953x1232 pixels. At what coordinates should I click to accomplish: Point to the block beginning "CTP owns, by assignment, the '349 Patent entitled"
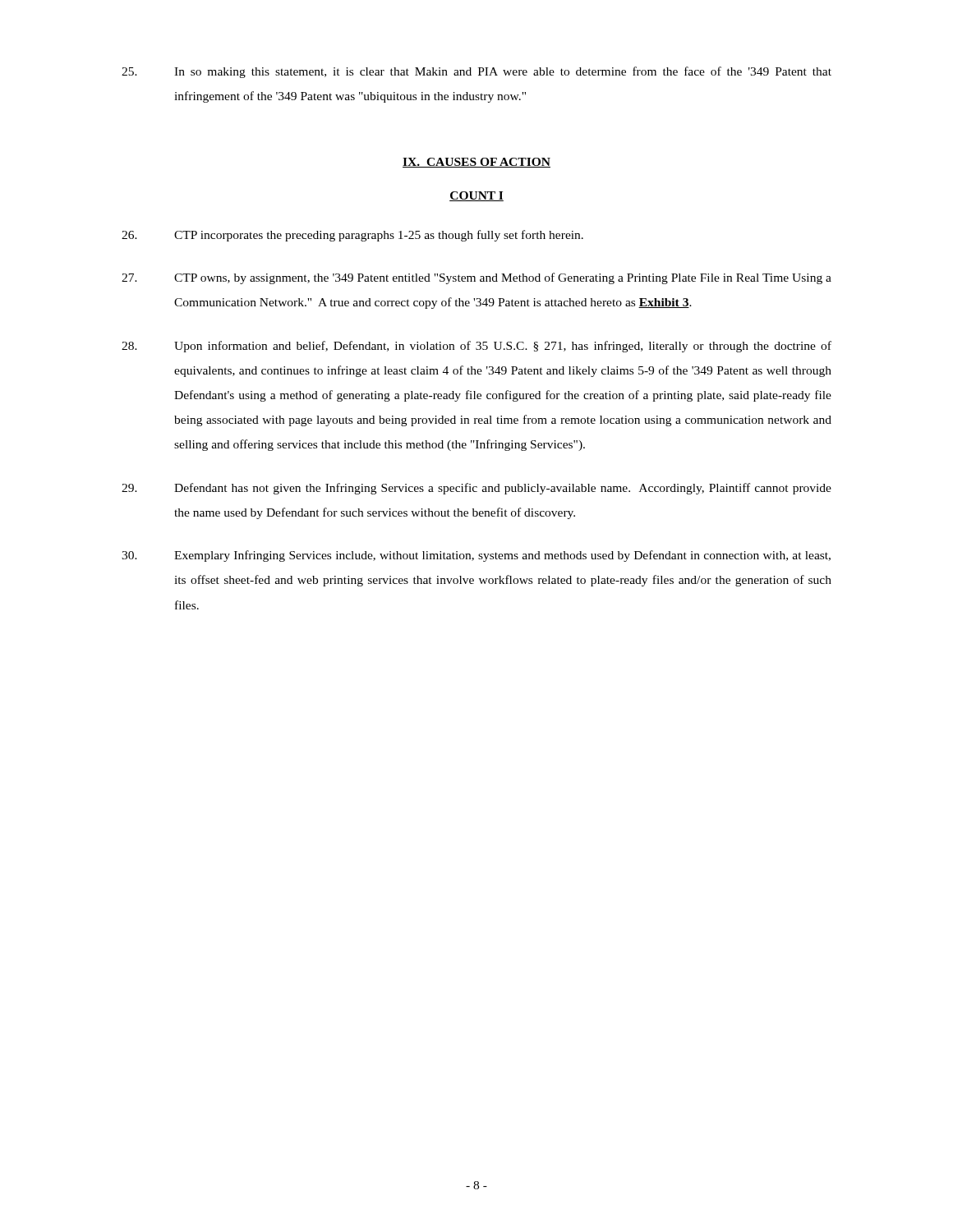pos(476,290)
